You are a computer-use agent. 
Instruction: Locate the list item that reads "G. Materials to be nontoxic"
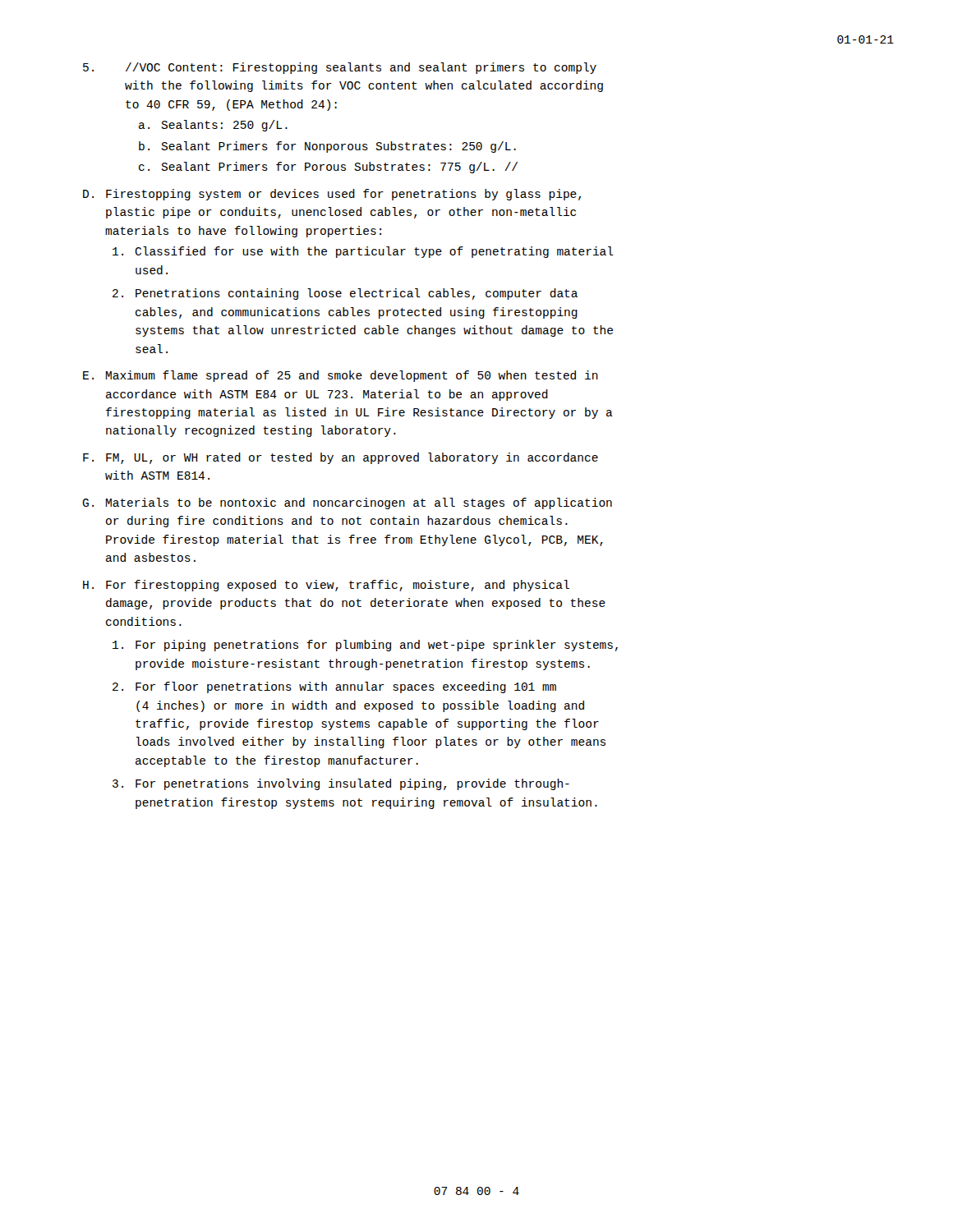[x=488, y=531]
